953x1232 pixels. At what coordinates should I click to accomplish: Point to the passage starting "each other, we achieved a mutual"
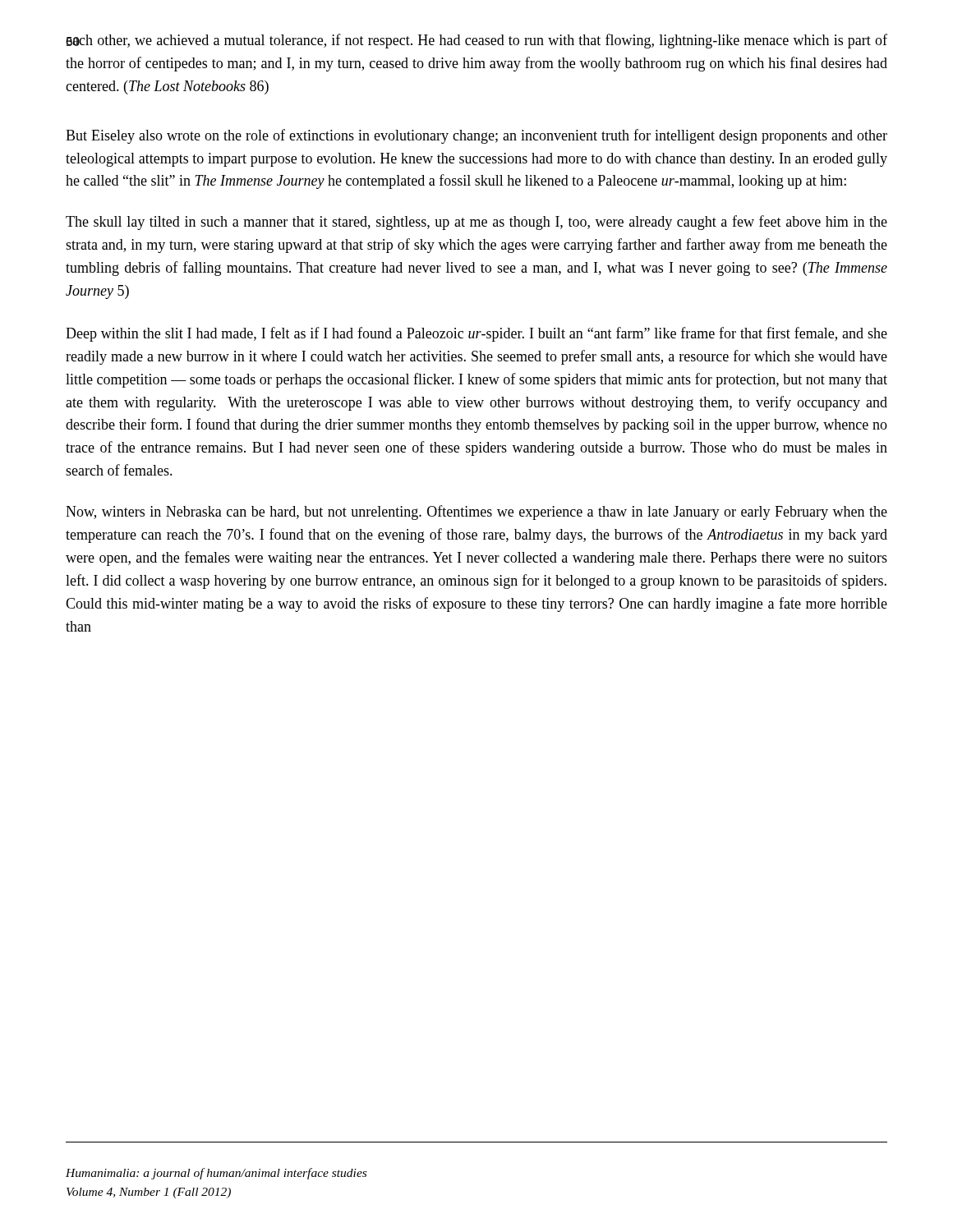476,63
